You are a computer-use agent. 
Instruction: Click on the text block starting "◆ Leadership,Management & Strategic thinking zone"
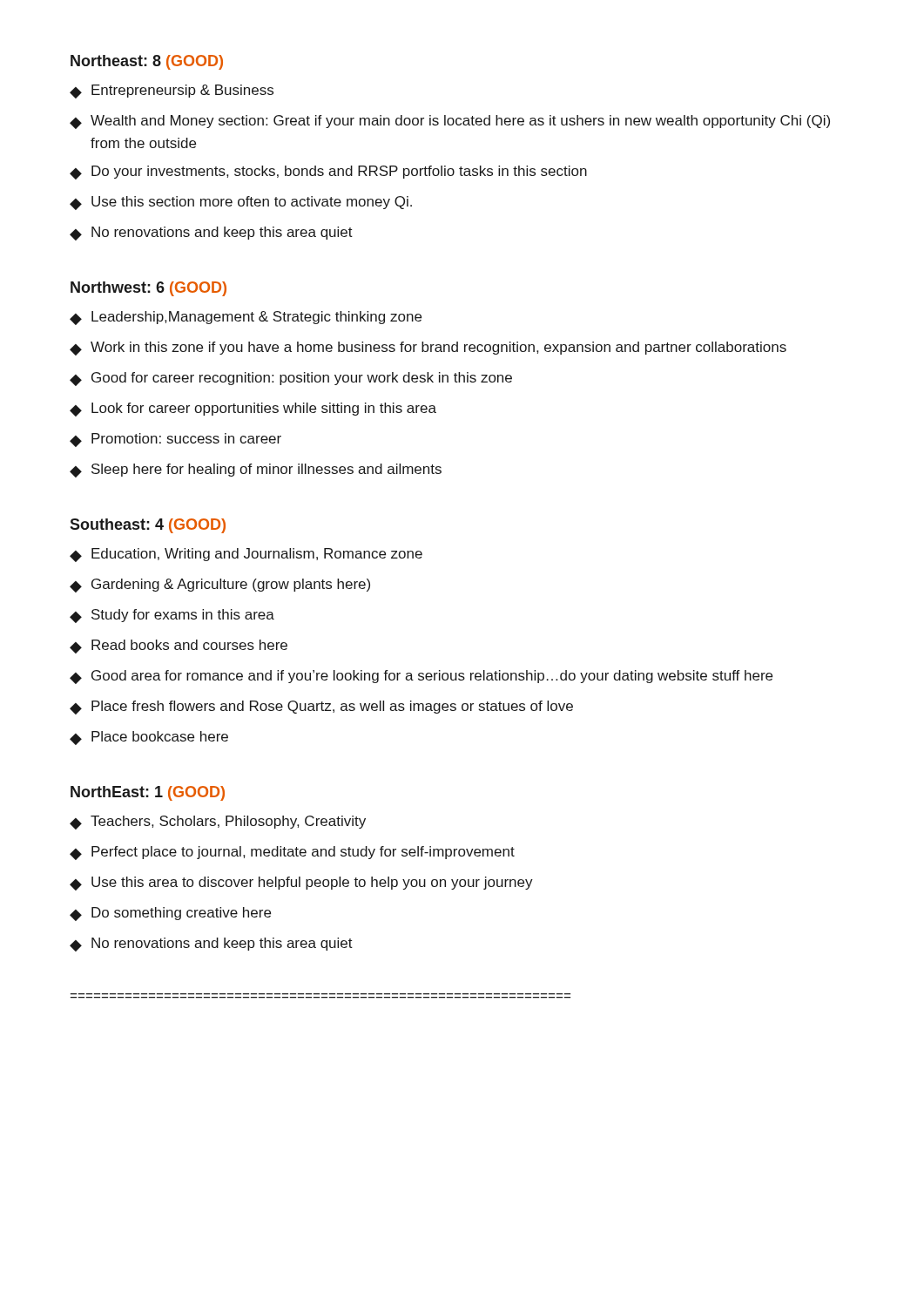pos(246,318)
